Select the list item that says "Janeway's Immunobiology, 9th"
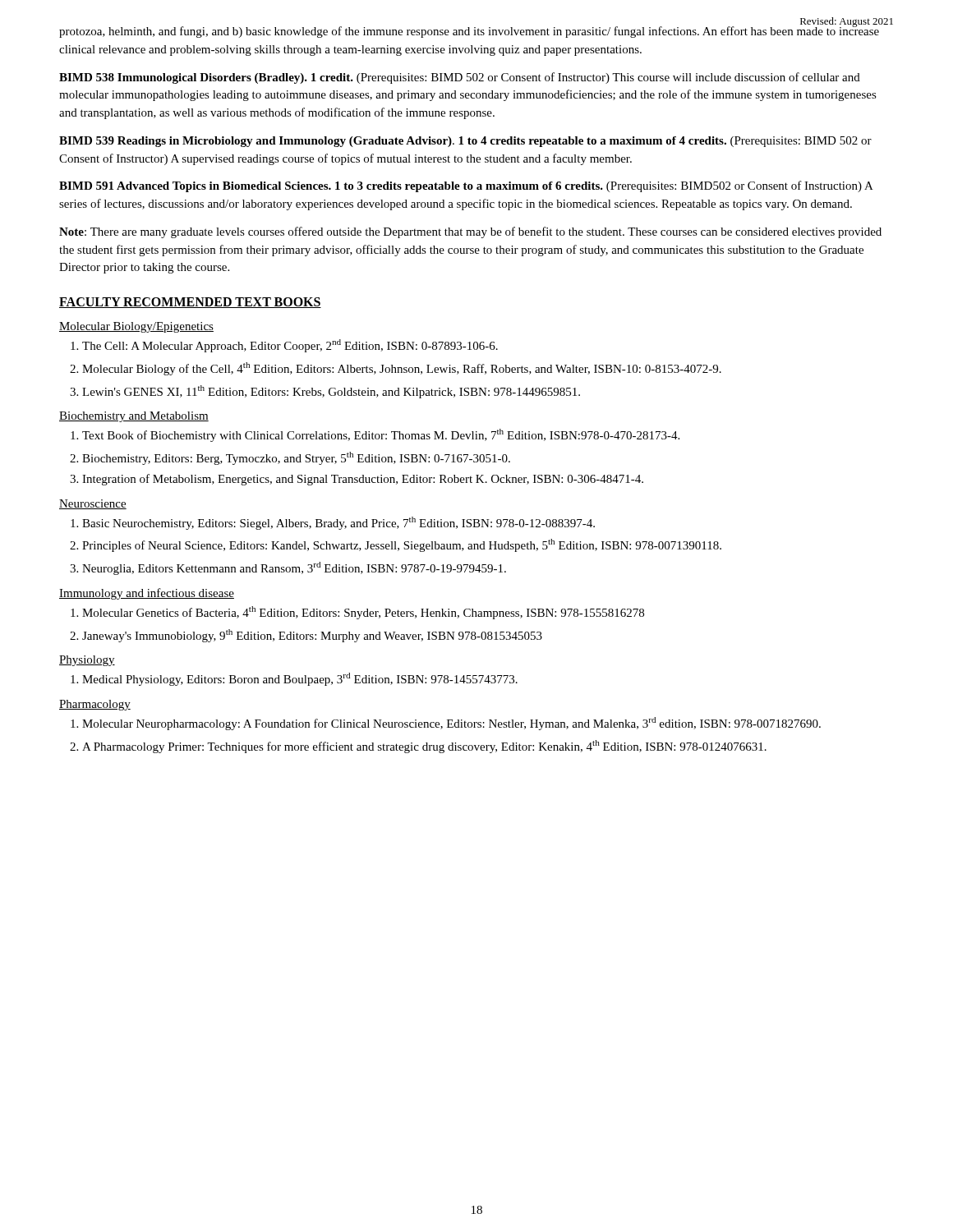Viewport: 953px width, 1232px height. (312, 634)
